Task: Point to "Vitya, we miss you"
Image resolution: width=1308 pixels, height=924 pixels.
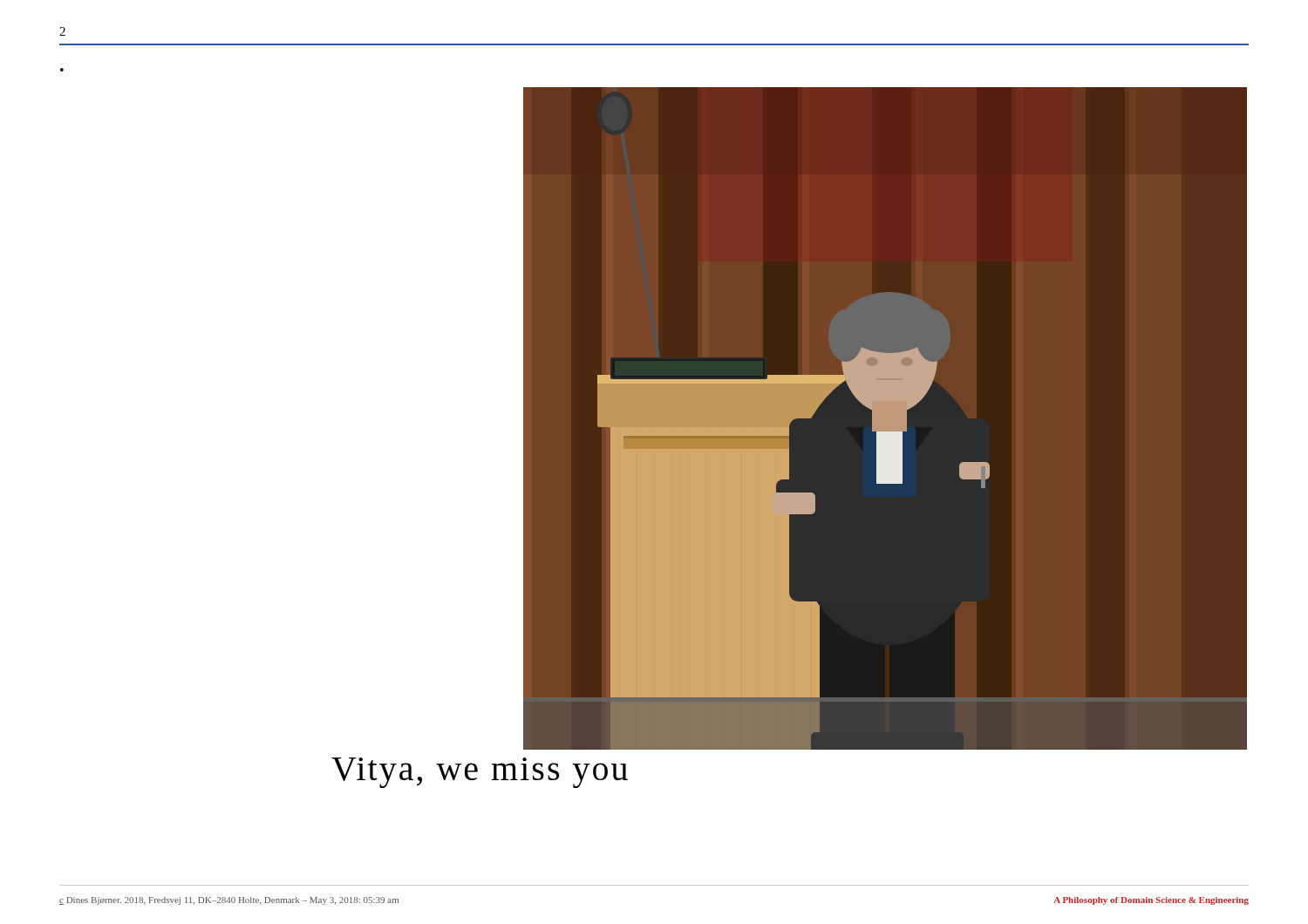Action: coord(481,768)
